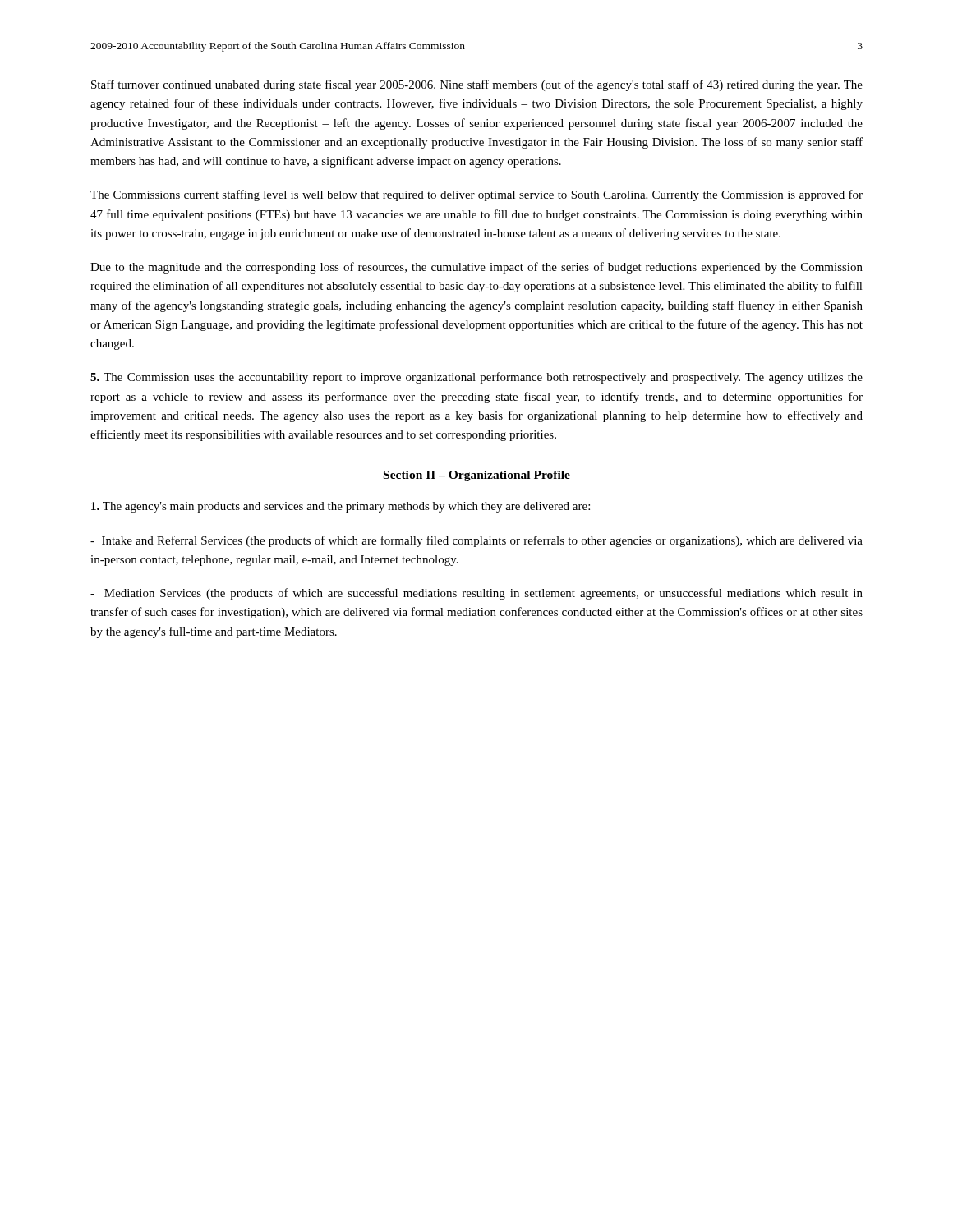Viewport: 953px width, 1232px height.
Task: Point to the passage starting "The Commissions current staffing level"
Action: (x=476, y=214)
